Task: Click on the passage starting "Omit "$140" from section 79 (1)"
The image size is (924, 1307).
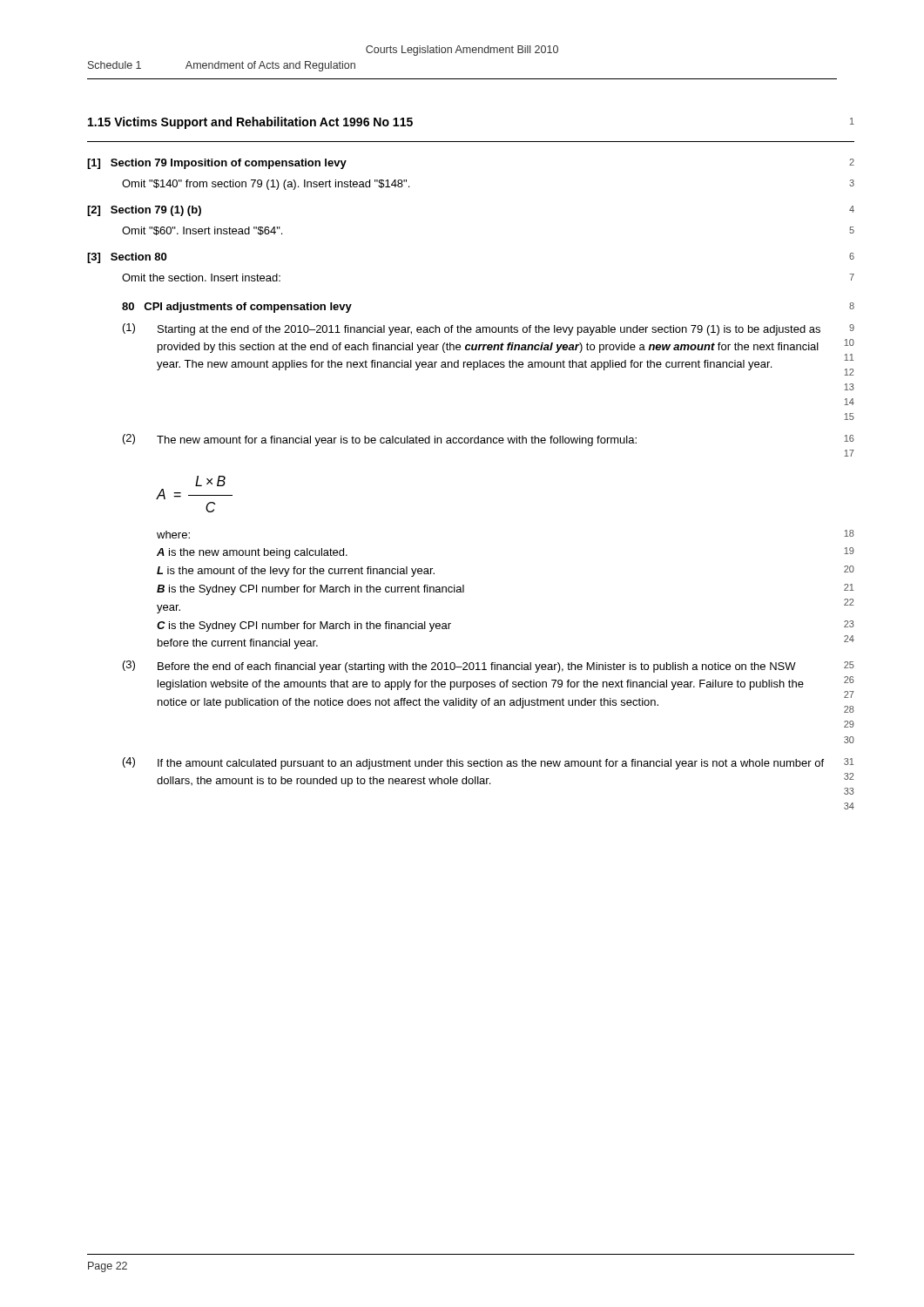Action: (266, 183)
